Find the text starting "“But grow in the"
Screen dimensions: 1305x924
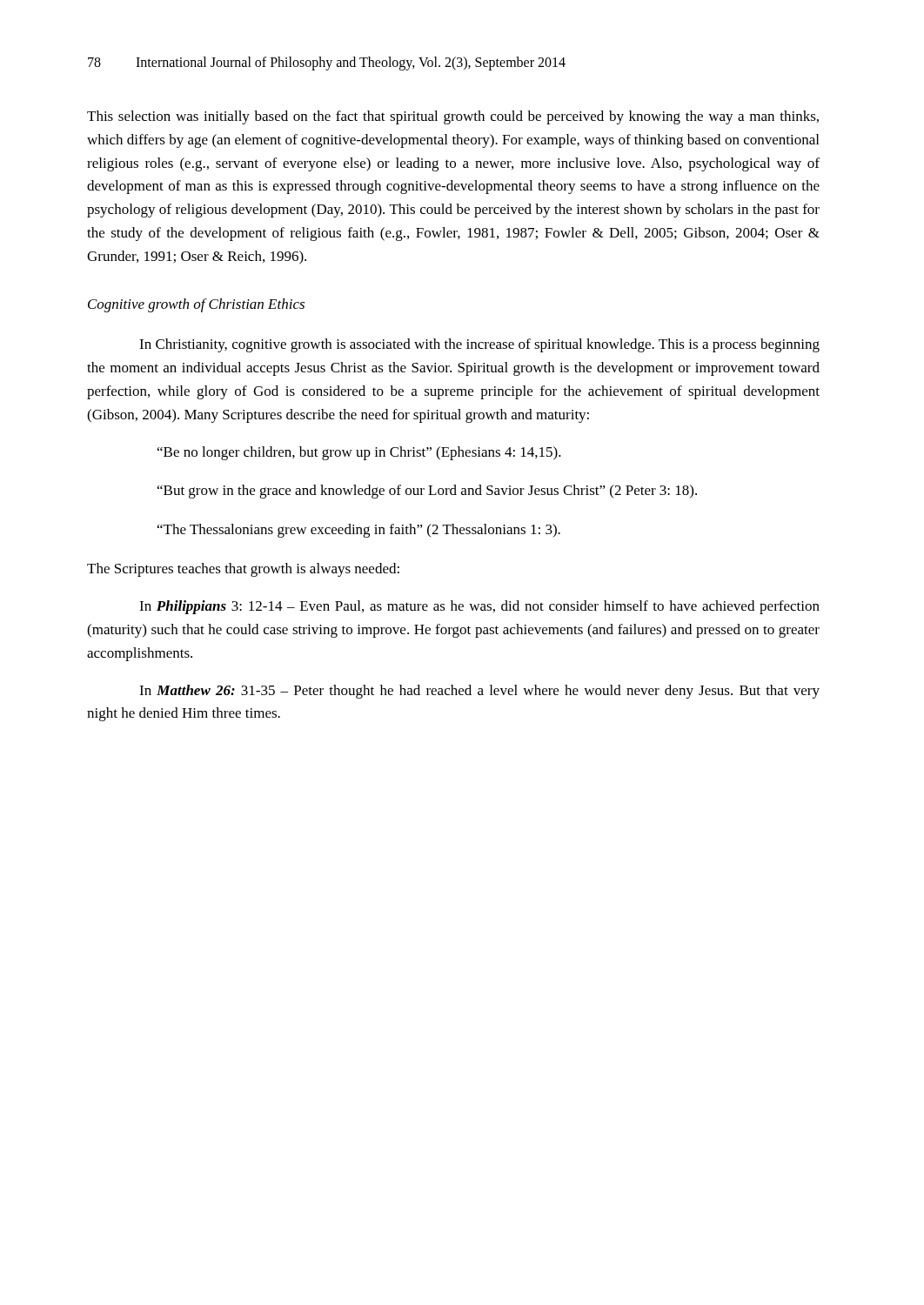pyautogui.click(x=427, y=491)
